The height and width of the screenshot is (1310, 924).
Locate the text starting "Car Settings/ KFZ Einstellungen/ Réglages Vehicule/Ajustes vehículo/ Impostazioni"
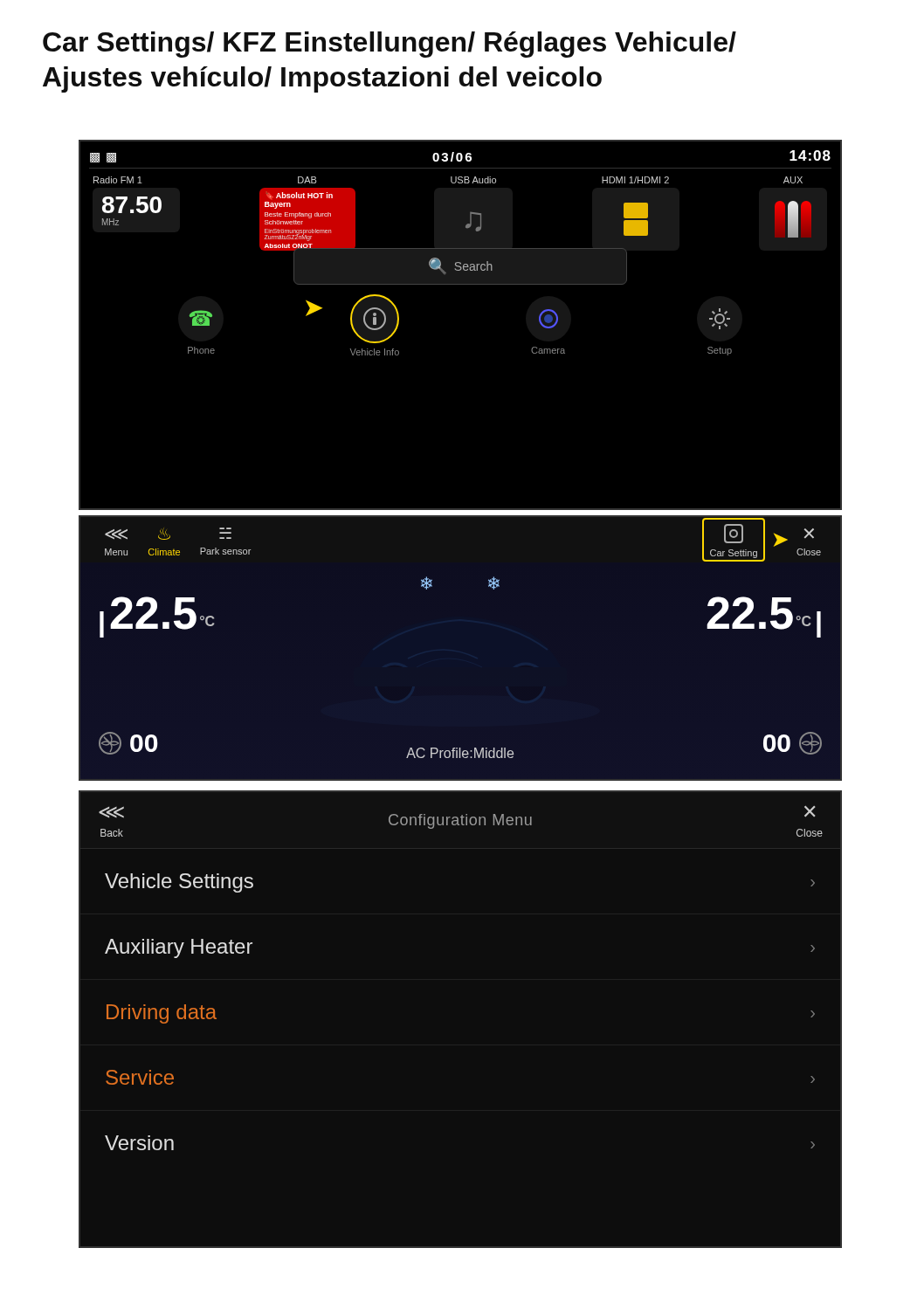389,59
